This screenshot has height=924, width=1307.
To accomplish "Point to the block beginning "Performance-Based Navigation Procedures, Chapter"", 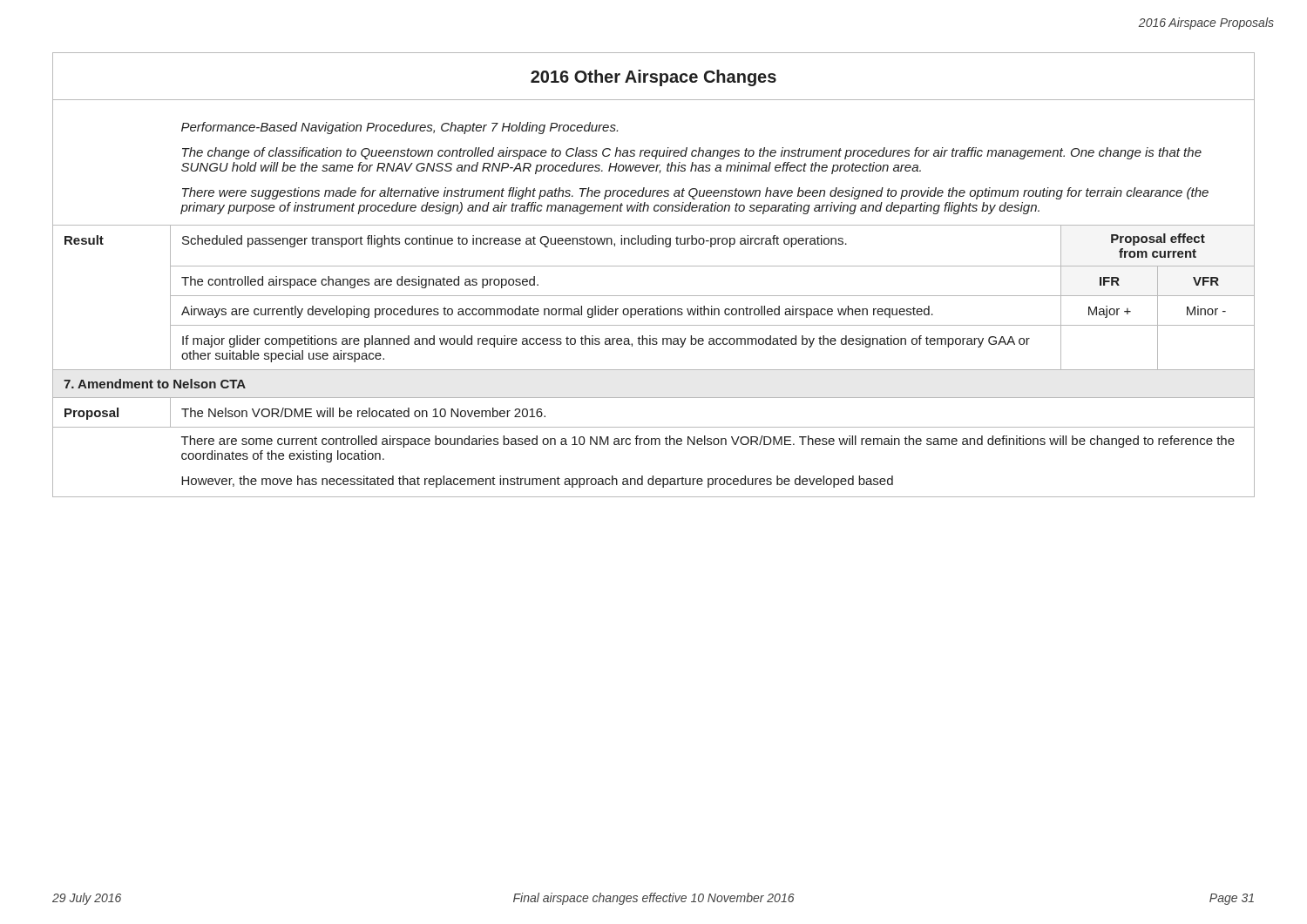I will [x=400, y=127].
